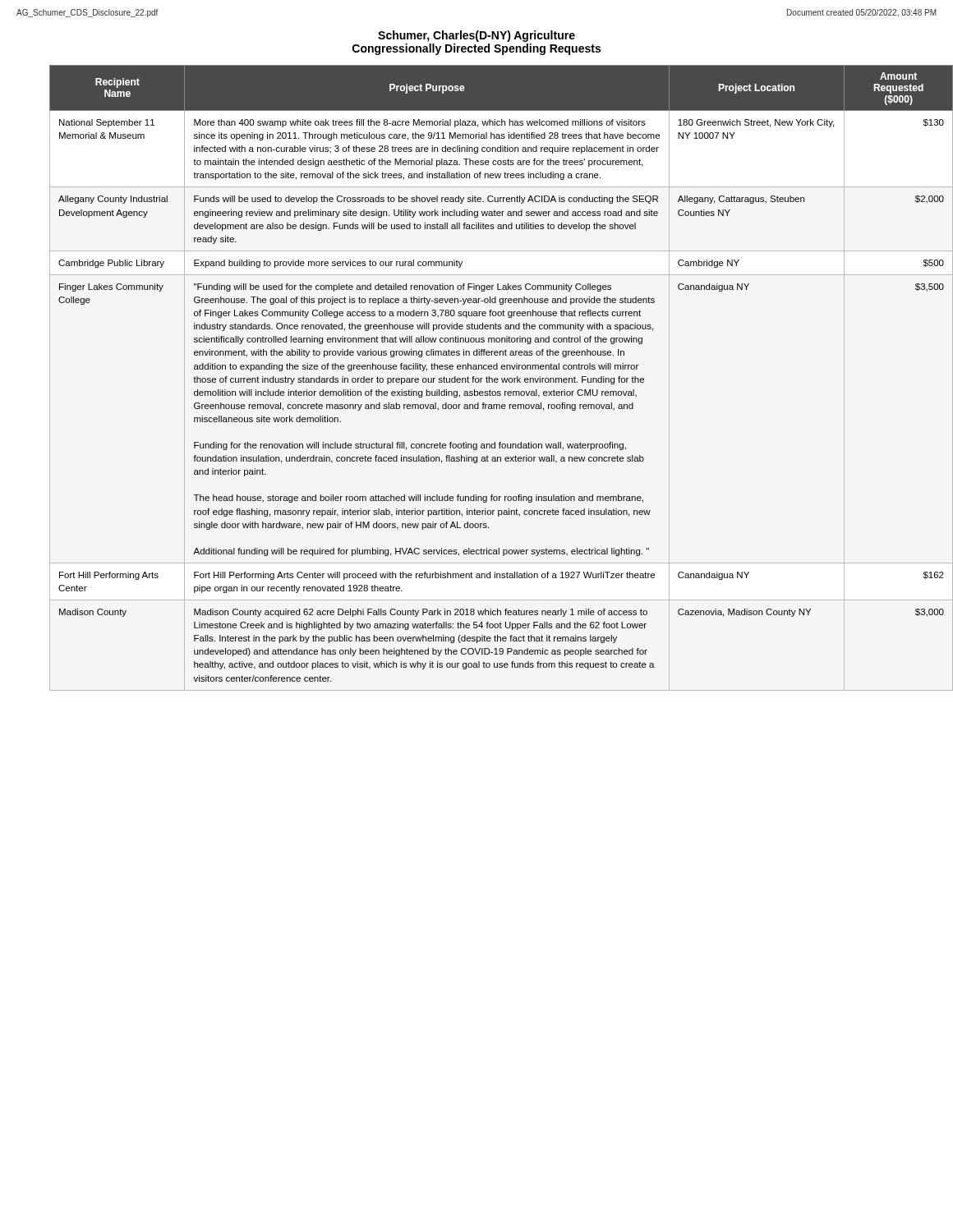Image resolution: width=953 pixels, height=1232 pixels.
Task: Click on the table containing "Fort Hill Performing Arts Center"
Action: click(x=476, y=378)
